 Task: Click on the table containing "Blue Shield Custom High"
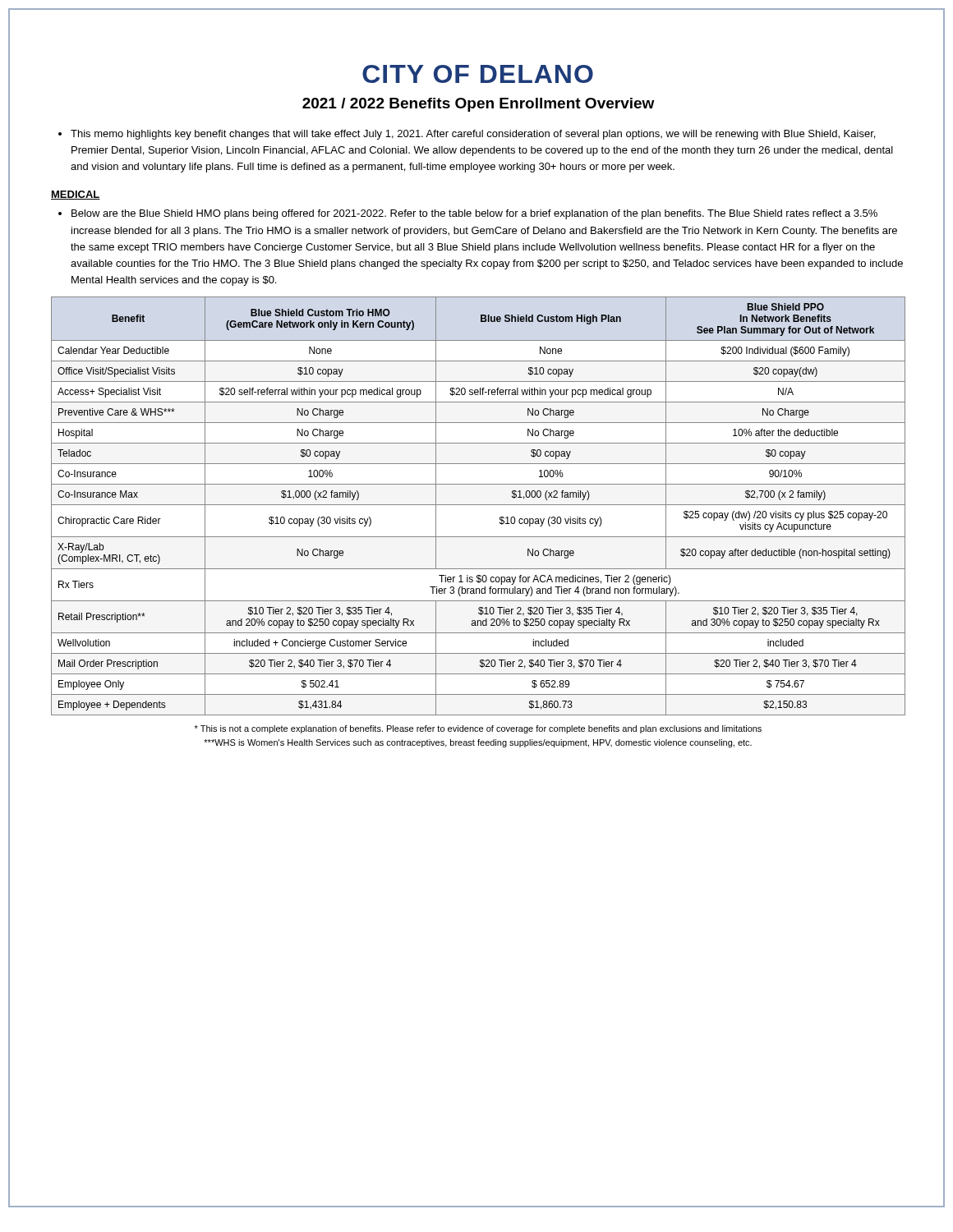pyautogui.click(x=478, y=506)
